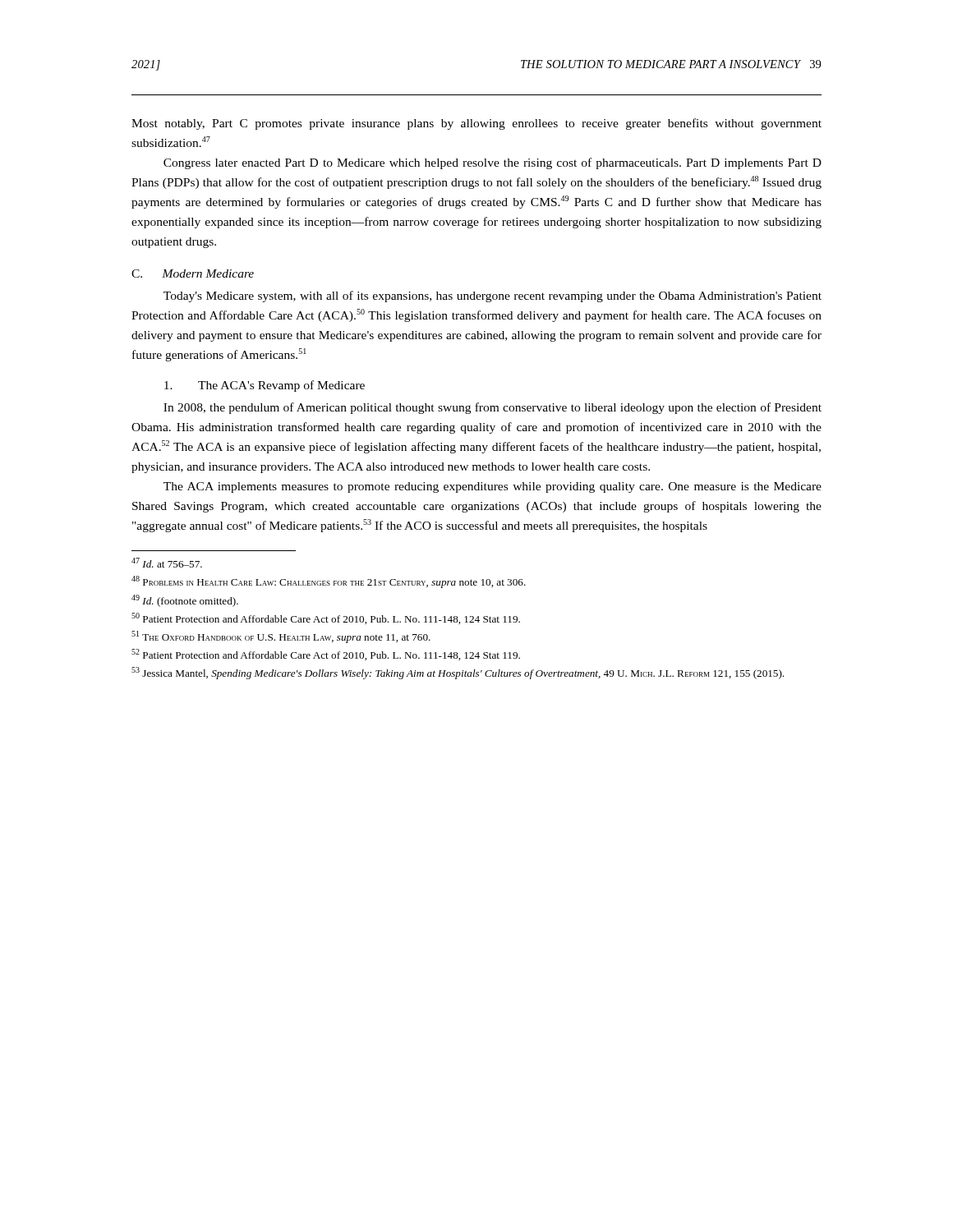This screenshot has width=953, height=1232.
Task: Locate the footnote that says "50 Patient Protection and Affordable"
Action: point(326,618)
